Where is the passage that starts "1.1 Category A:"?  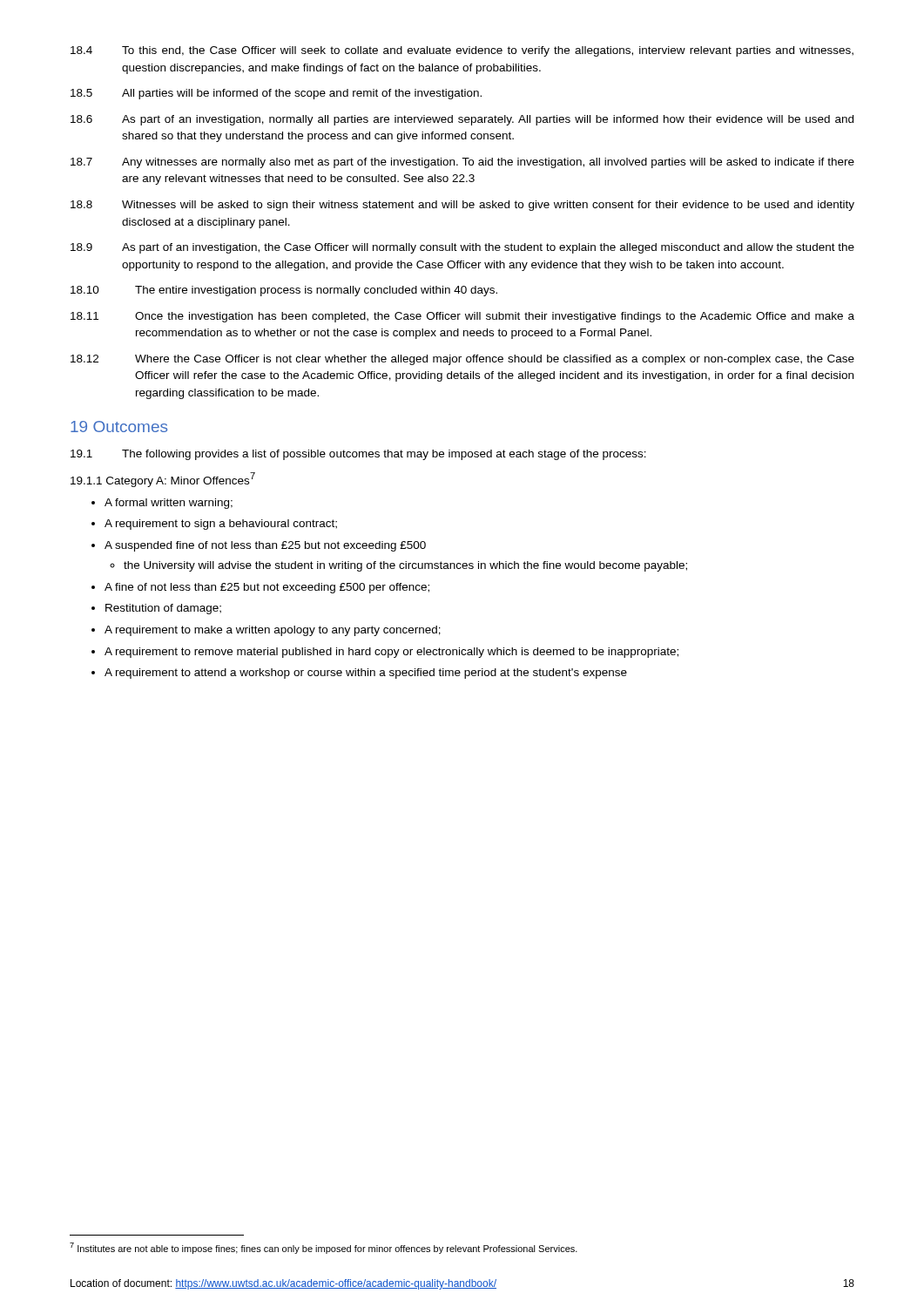click(162, 479)
